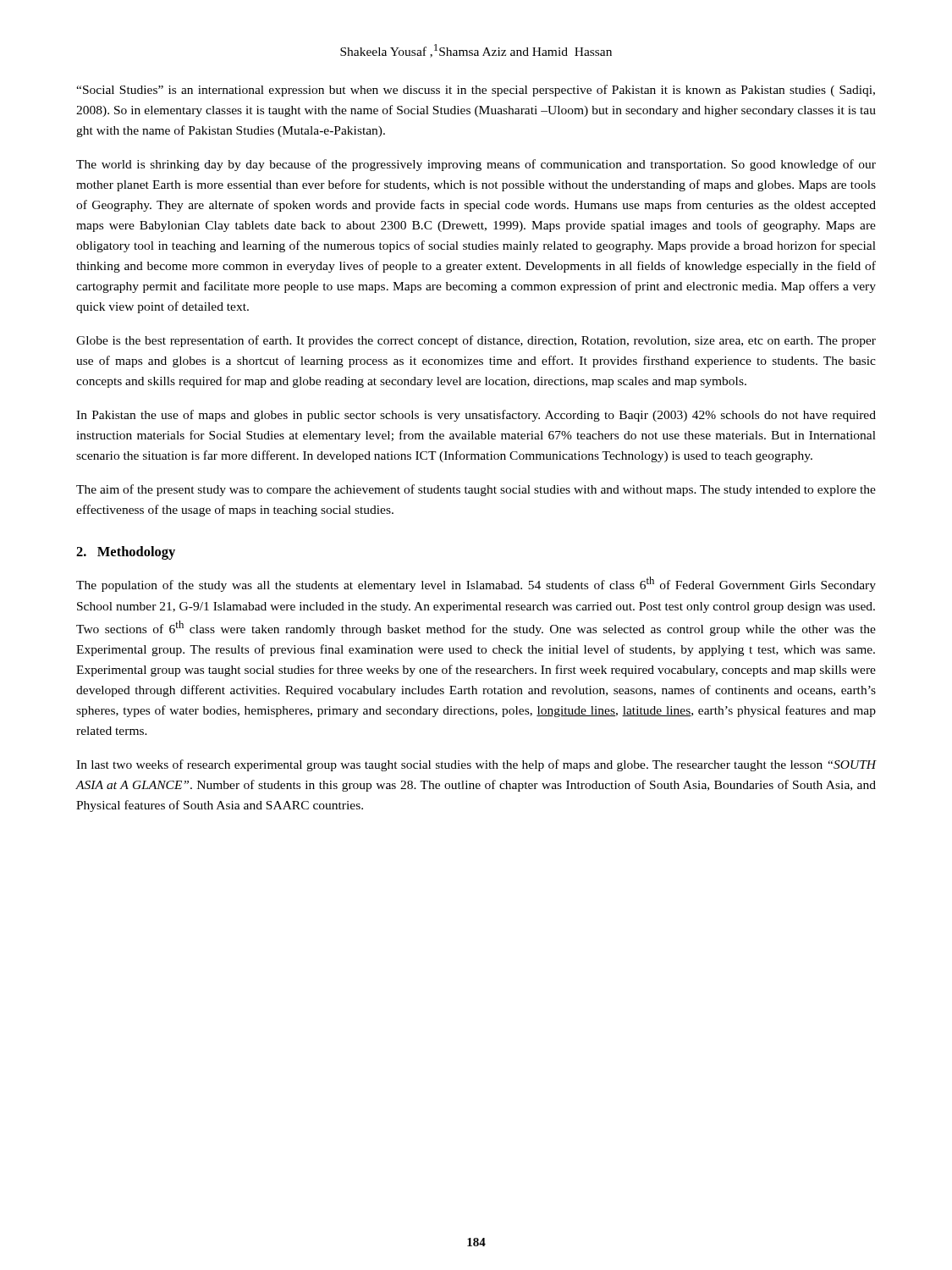This screenshot has height=1270, width=952.
Task: Select the text block that says "Shakeela Yousaf ,1Shamsa Aziz and"
Action: (x=476, y=50)
